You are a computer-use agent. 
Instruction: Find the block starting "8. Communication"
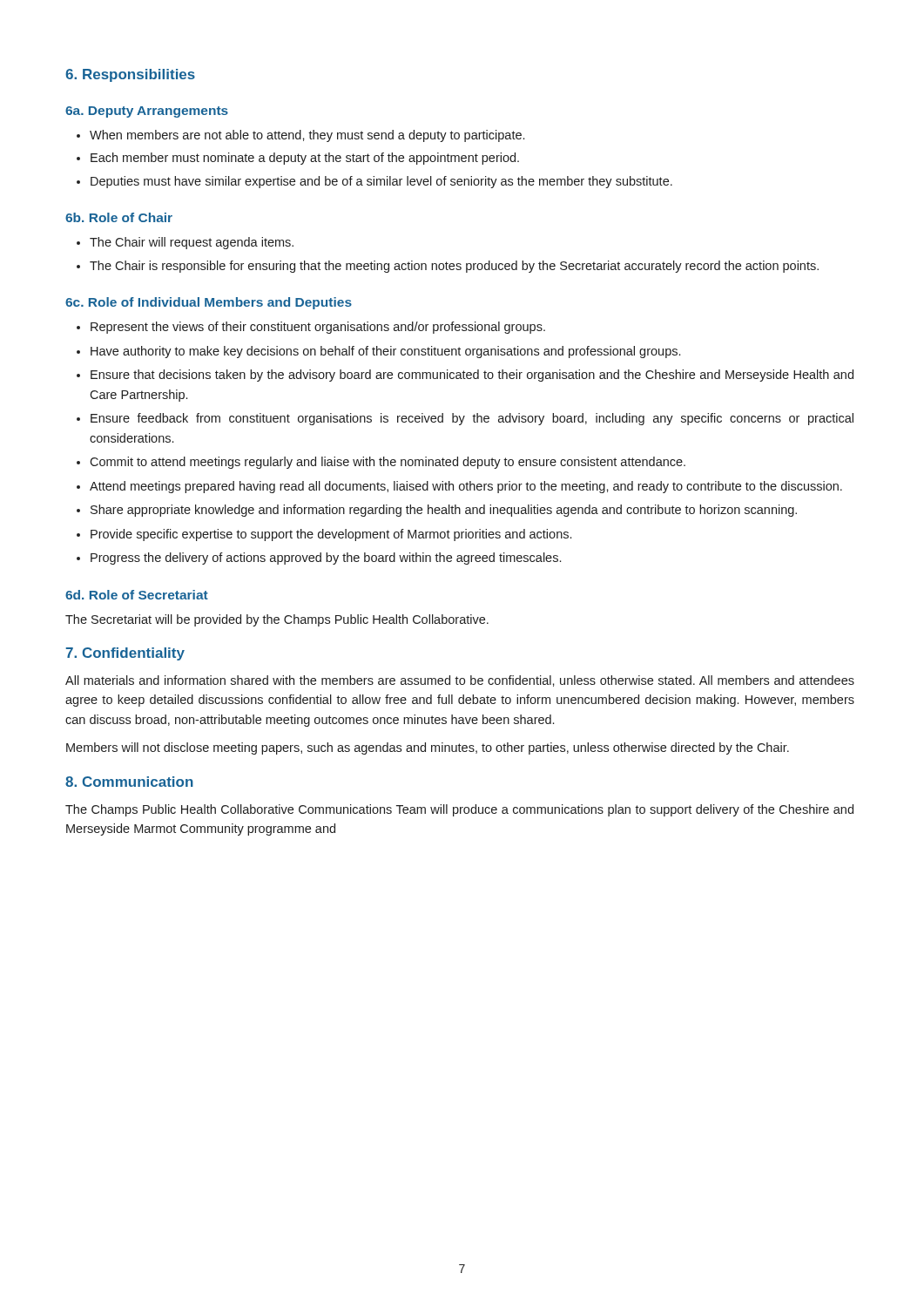tap(129, 782)
